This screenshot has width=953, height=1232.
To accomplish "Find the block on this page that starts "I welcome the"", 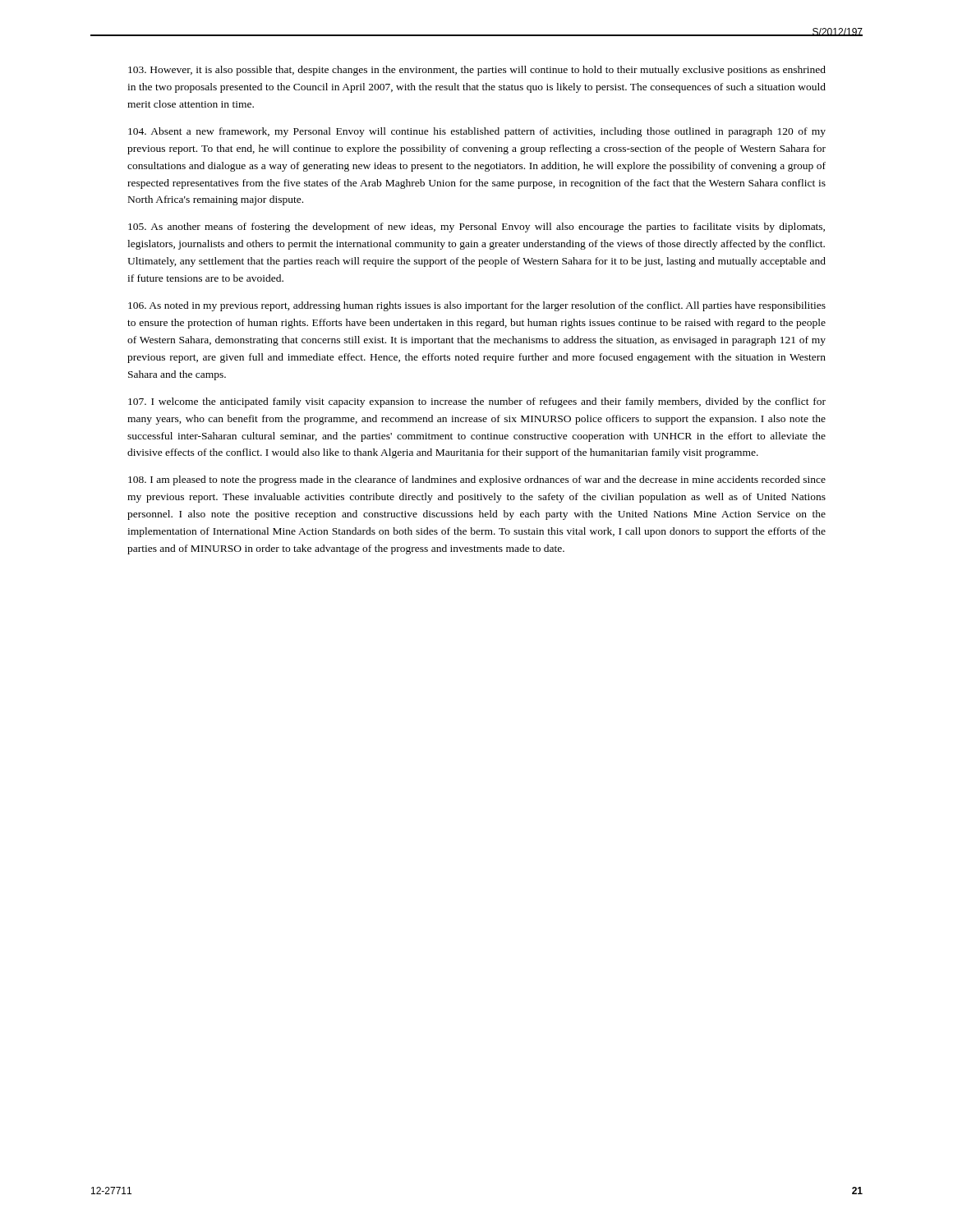I will [476, 427].
